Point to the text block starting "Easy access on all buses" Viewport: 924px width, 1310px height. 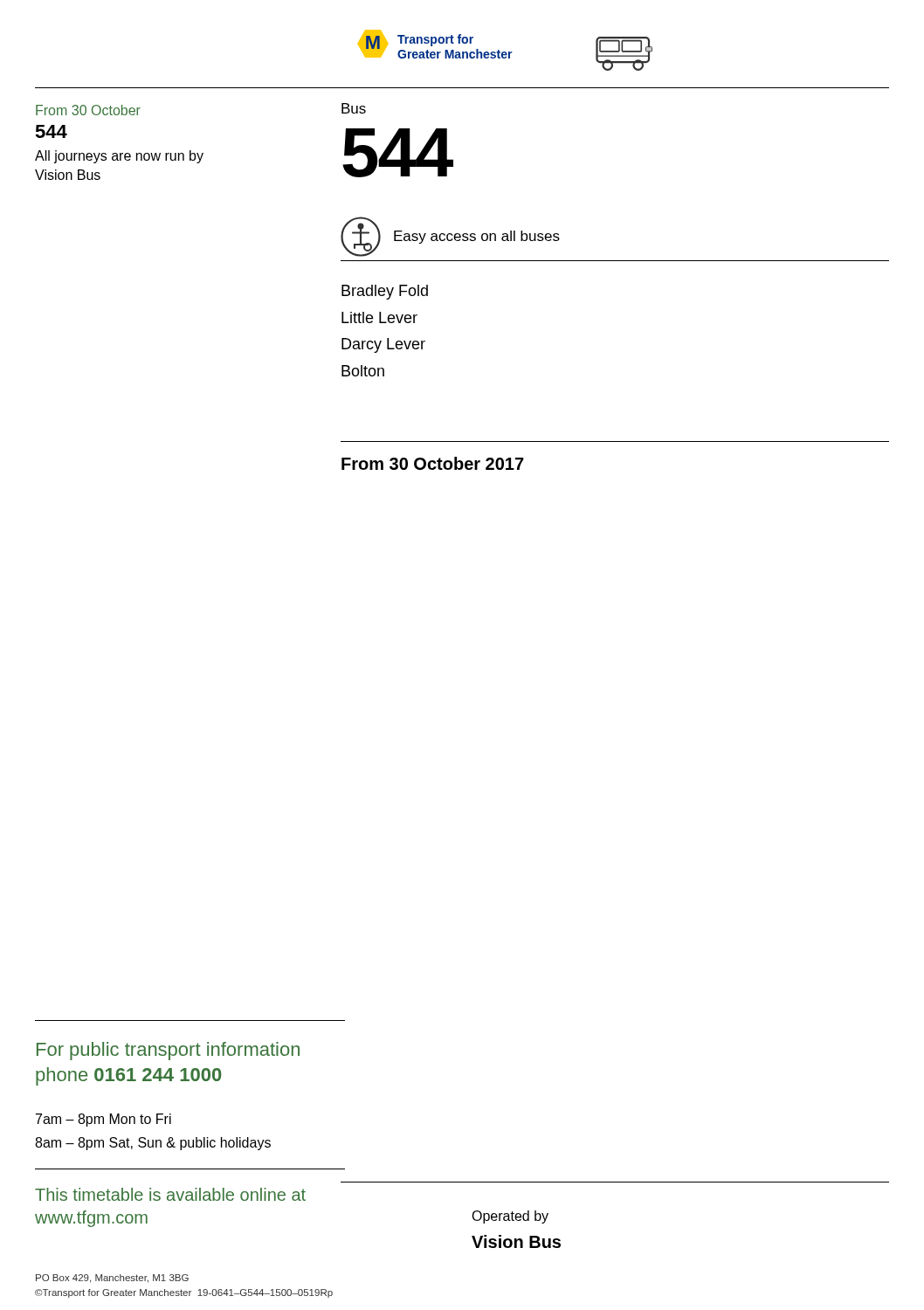(x=476, y=236)
